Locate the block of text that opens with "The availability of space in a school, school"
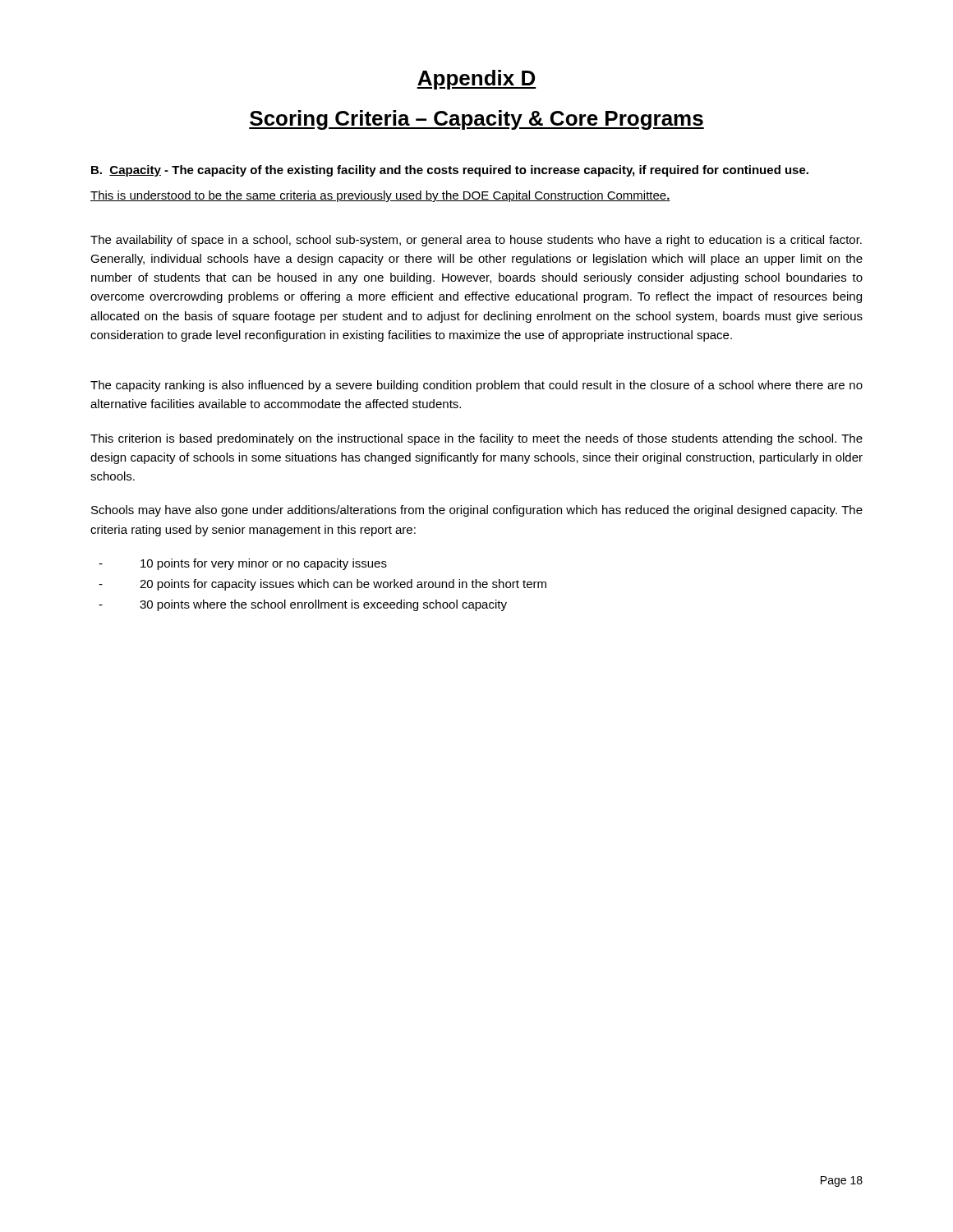Image resolution: width=953 pixels, height=1232 pixels. [x=476, y=287]
